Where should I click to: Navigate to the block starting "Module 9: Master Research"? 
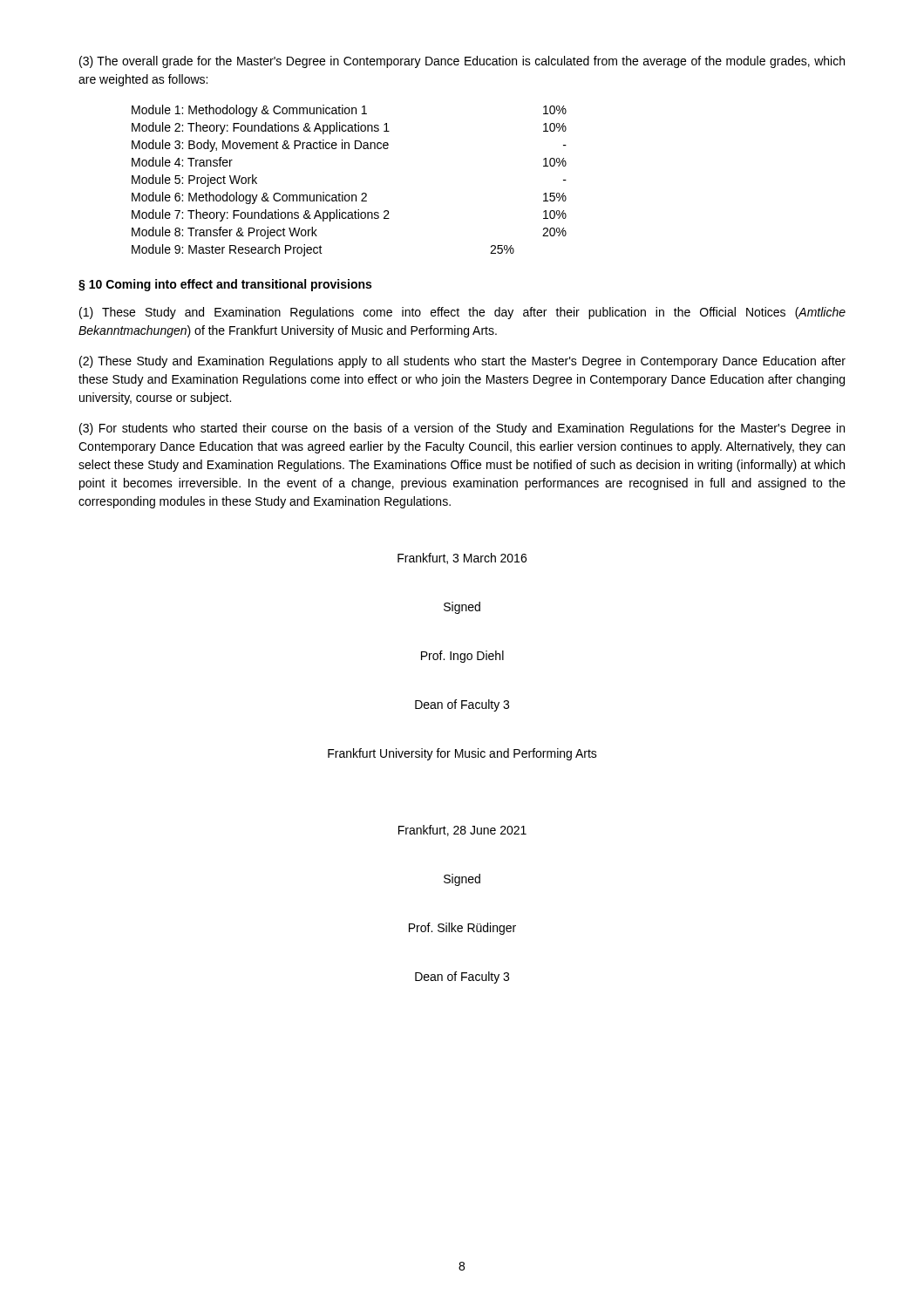tap(323, 249)
